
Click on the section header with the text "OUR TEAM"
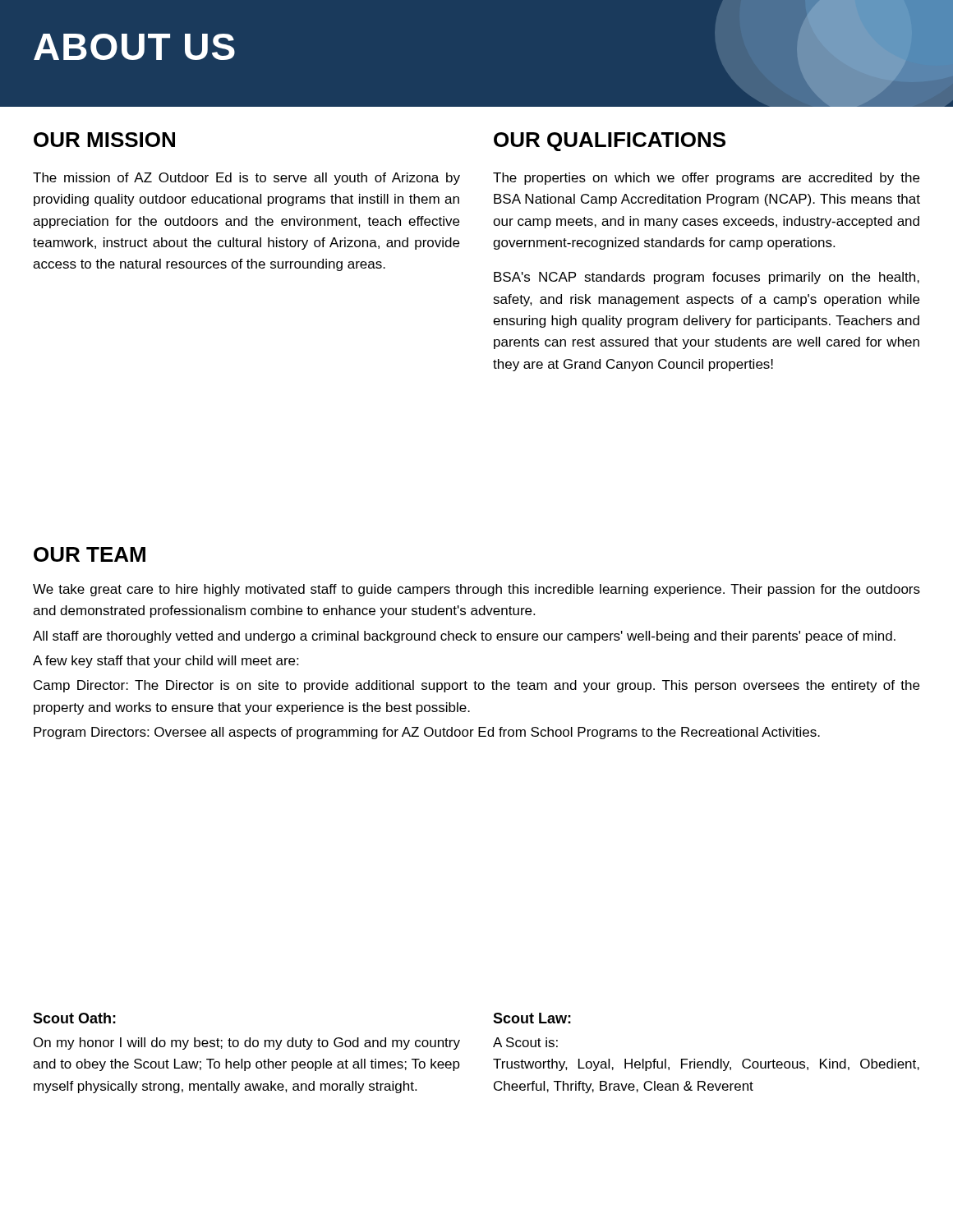pyautogui.click(x=90, y=554)
